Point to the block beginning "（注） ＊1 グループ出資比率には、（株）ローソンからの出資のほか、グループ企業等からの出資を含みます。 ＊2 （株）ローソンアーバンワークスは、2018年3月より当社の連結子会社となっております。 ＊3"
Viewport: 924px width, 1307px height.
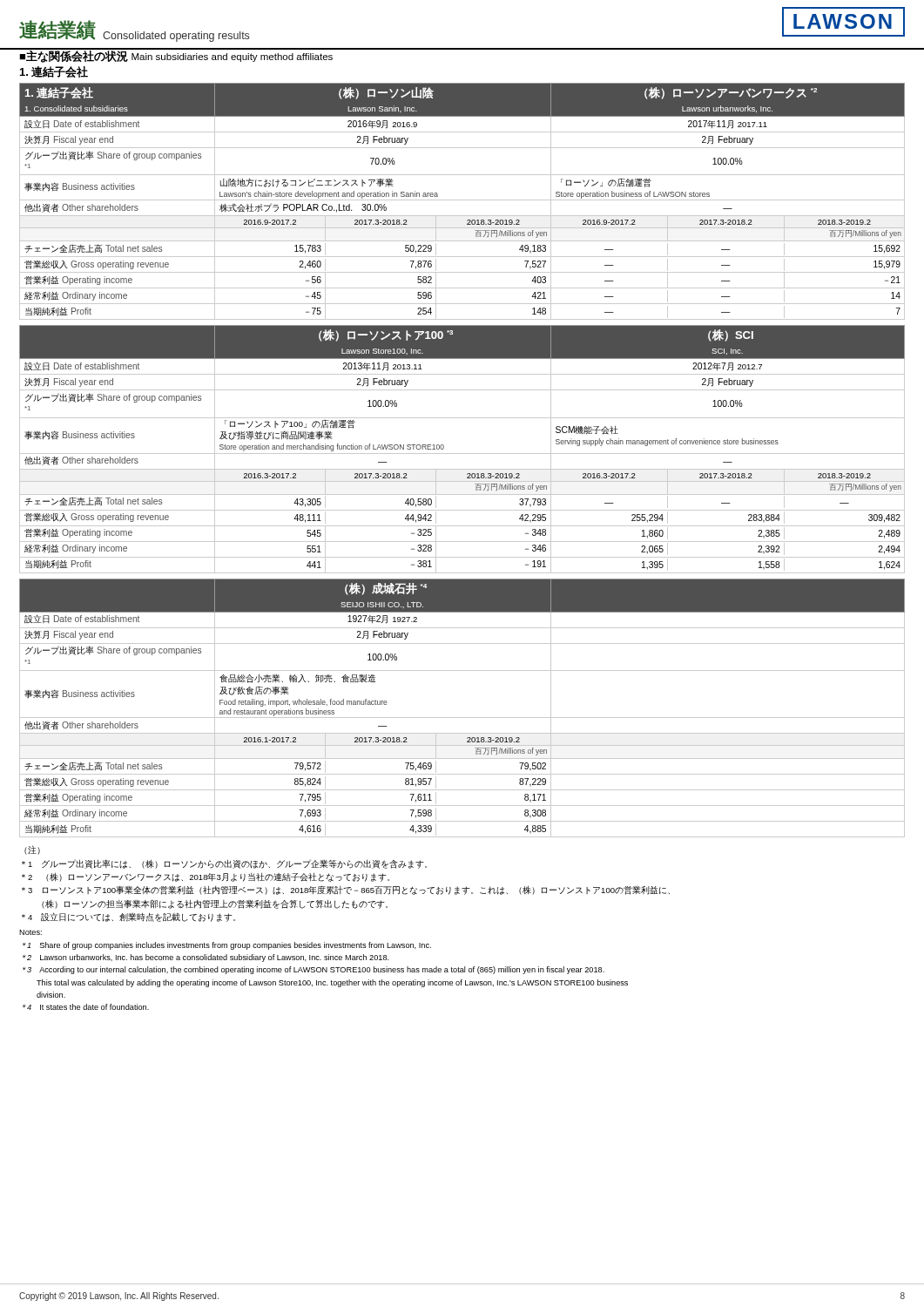(462, 884)
